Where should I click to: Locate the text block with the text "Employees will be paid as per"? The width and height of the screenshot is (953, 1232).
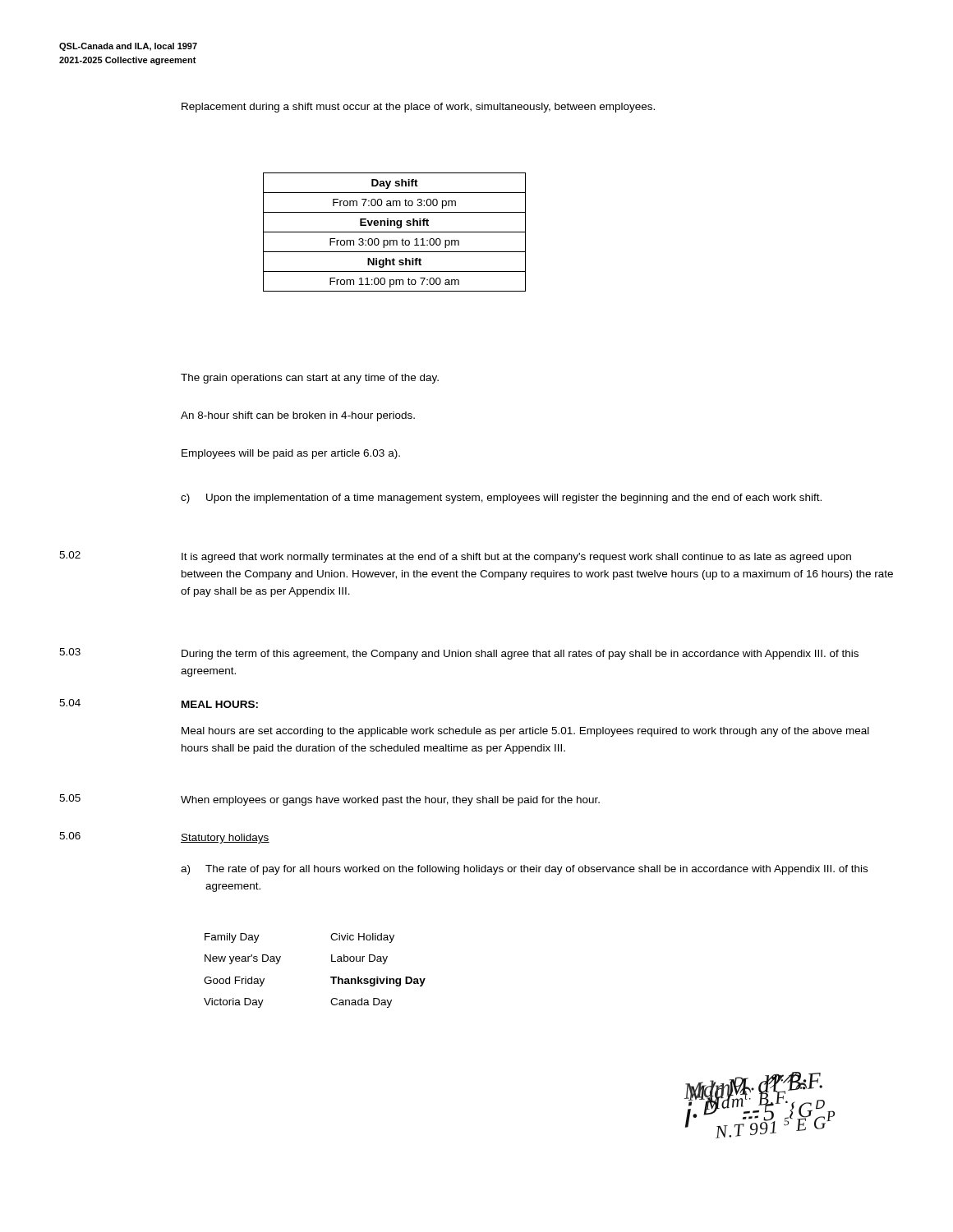pyautogui.click(x=291, y=453)
